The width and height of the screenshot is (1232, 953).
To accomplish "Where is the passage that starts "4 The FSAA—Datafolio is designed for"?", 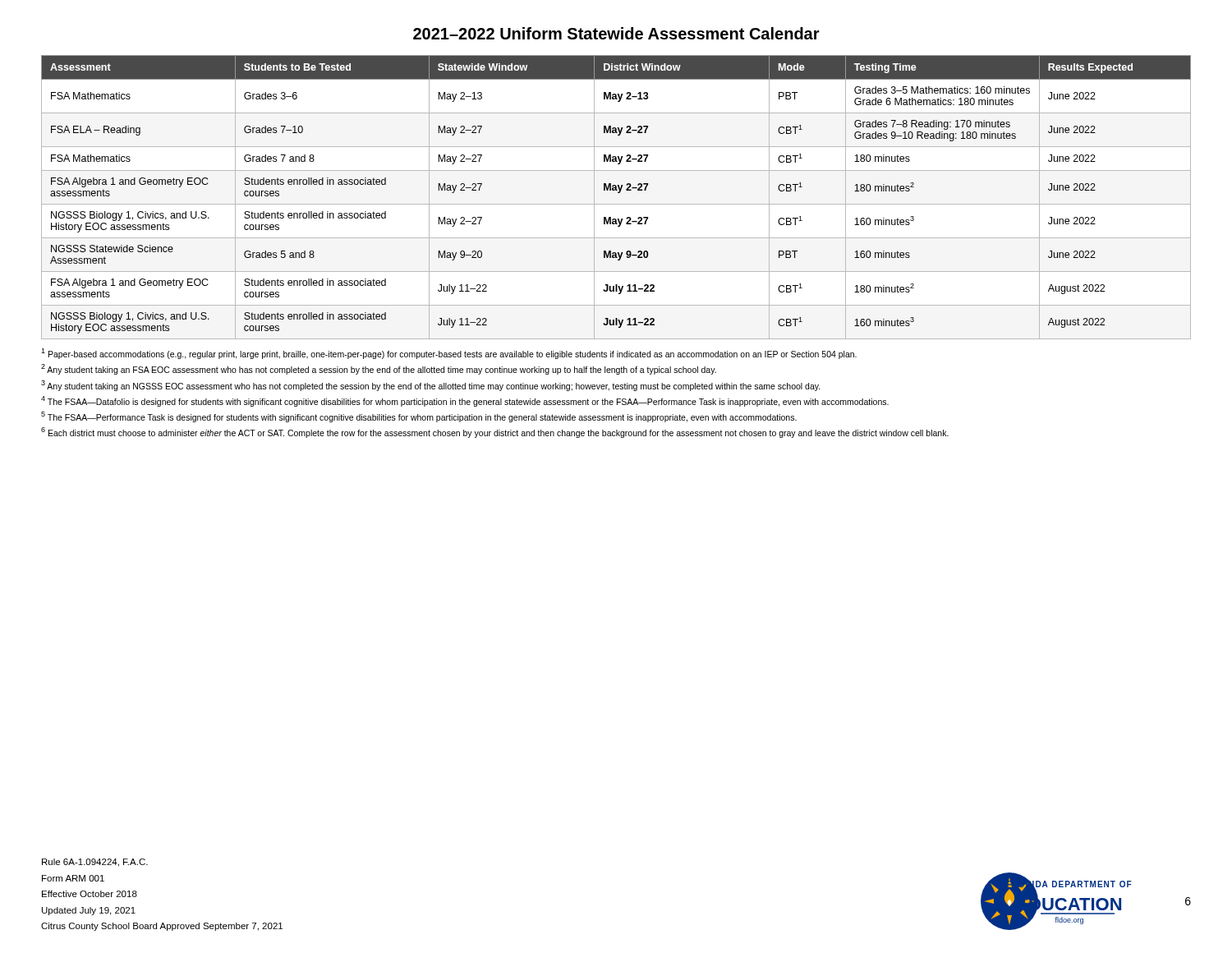I will (616, 401).
